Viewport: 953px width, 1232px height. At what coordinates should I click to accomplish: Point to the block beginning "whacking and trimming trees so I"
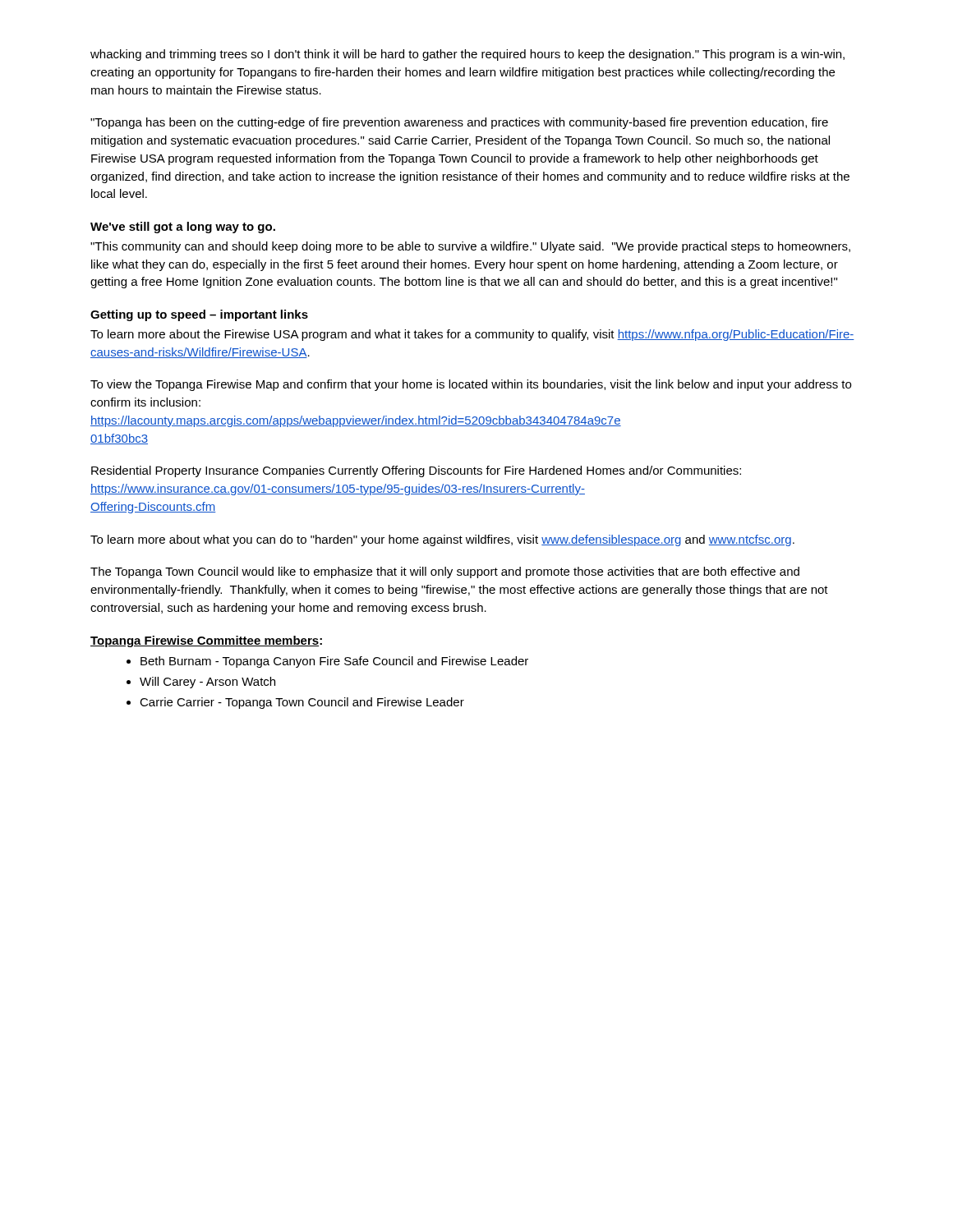tap(468, 72)
